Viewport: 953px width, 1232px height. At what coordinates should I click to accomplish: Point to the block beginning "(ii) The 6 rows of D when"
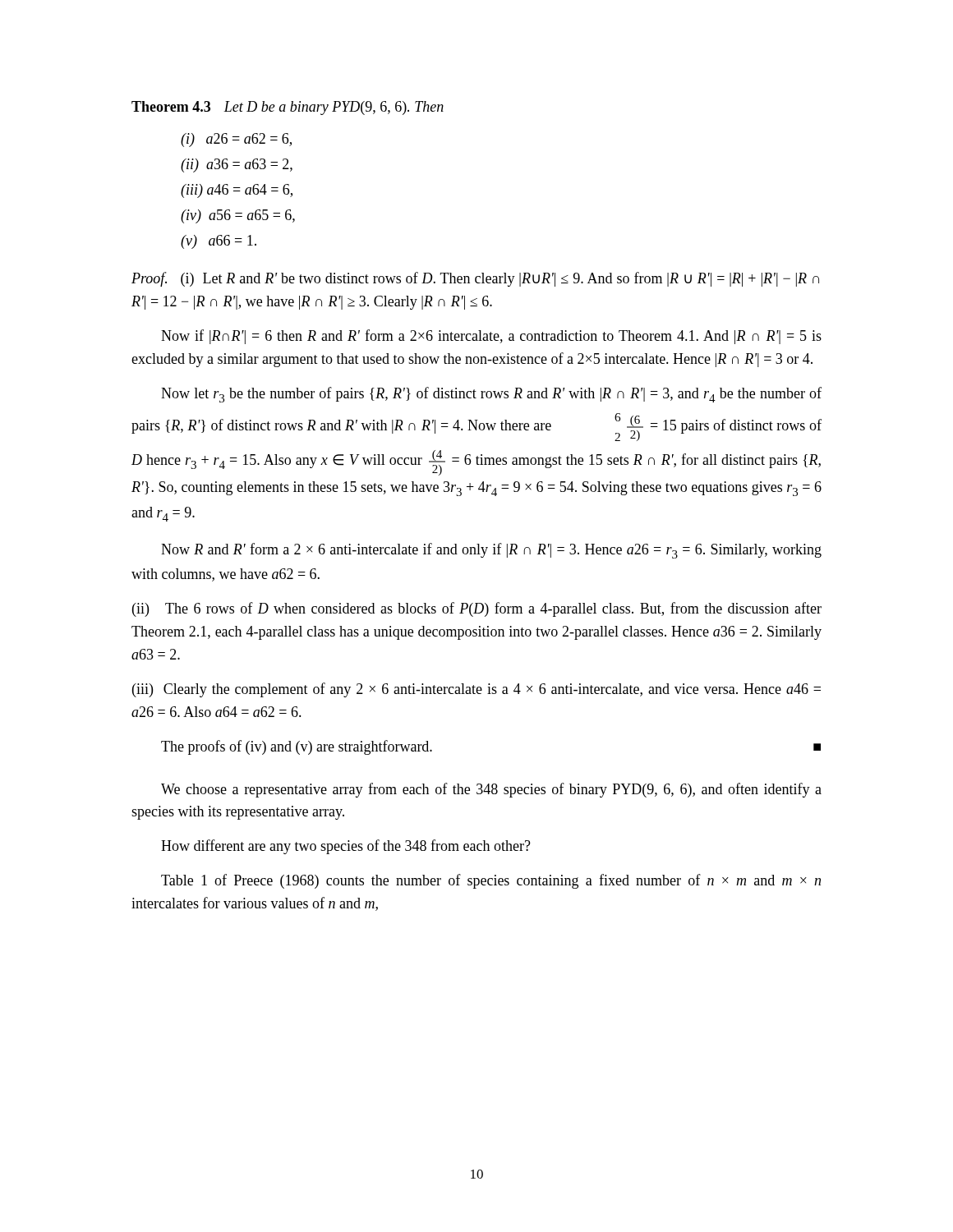(x=476, y=632)
